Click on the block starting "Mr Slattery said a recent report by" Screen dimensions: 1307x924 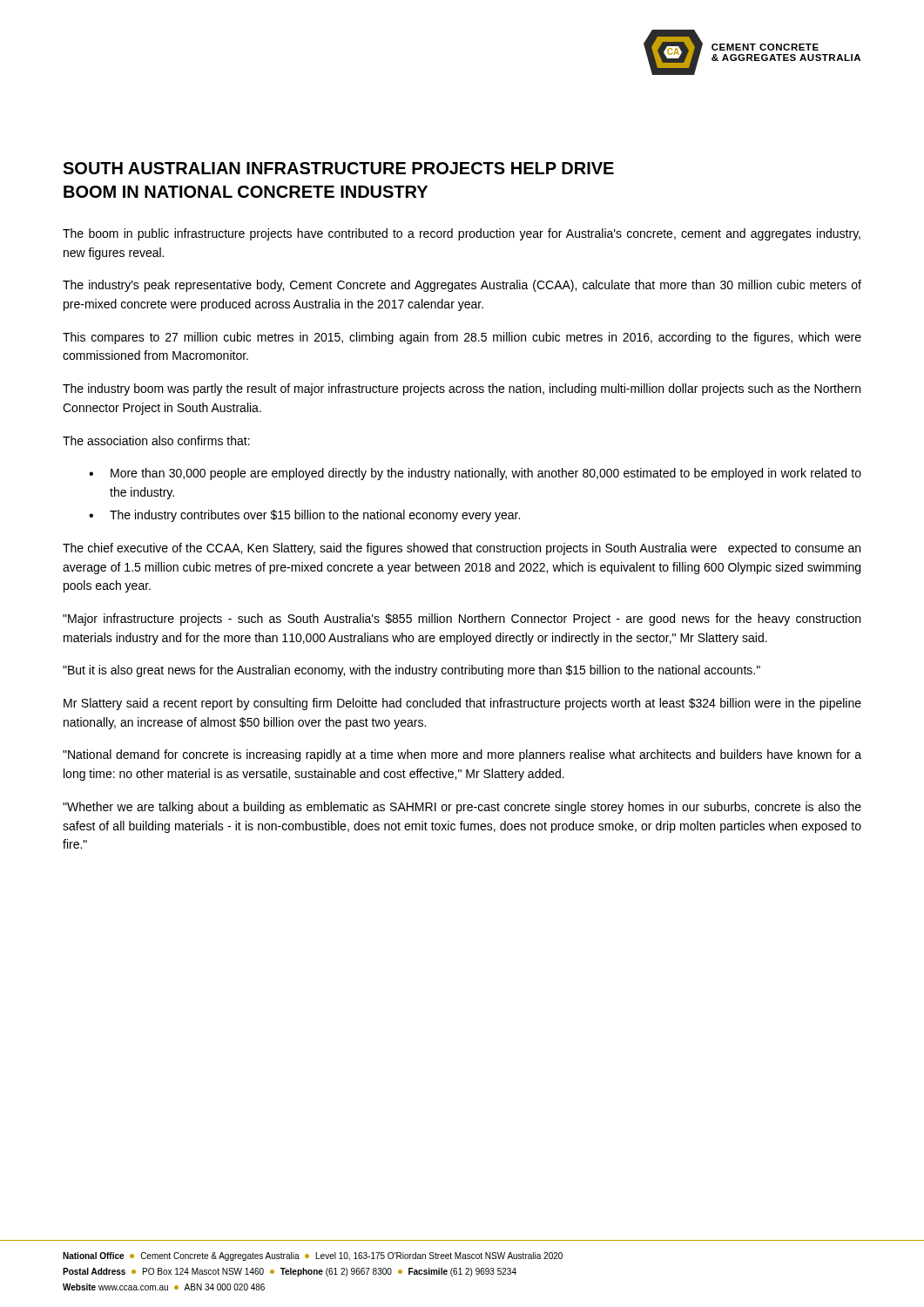pyautogui.click(x=462, y=713)
